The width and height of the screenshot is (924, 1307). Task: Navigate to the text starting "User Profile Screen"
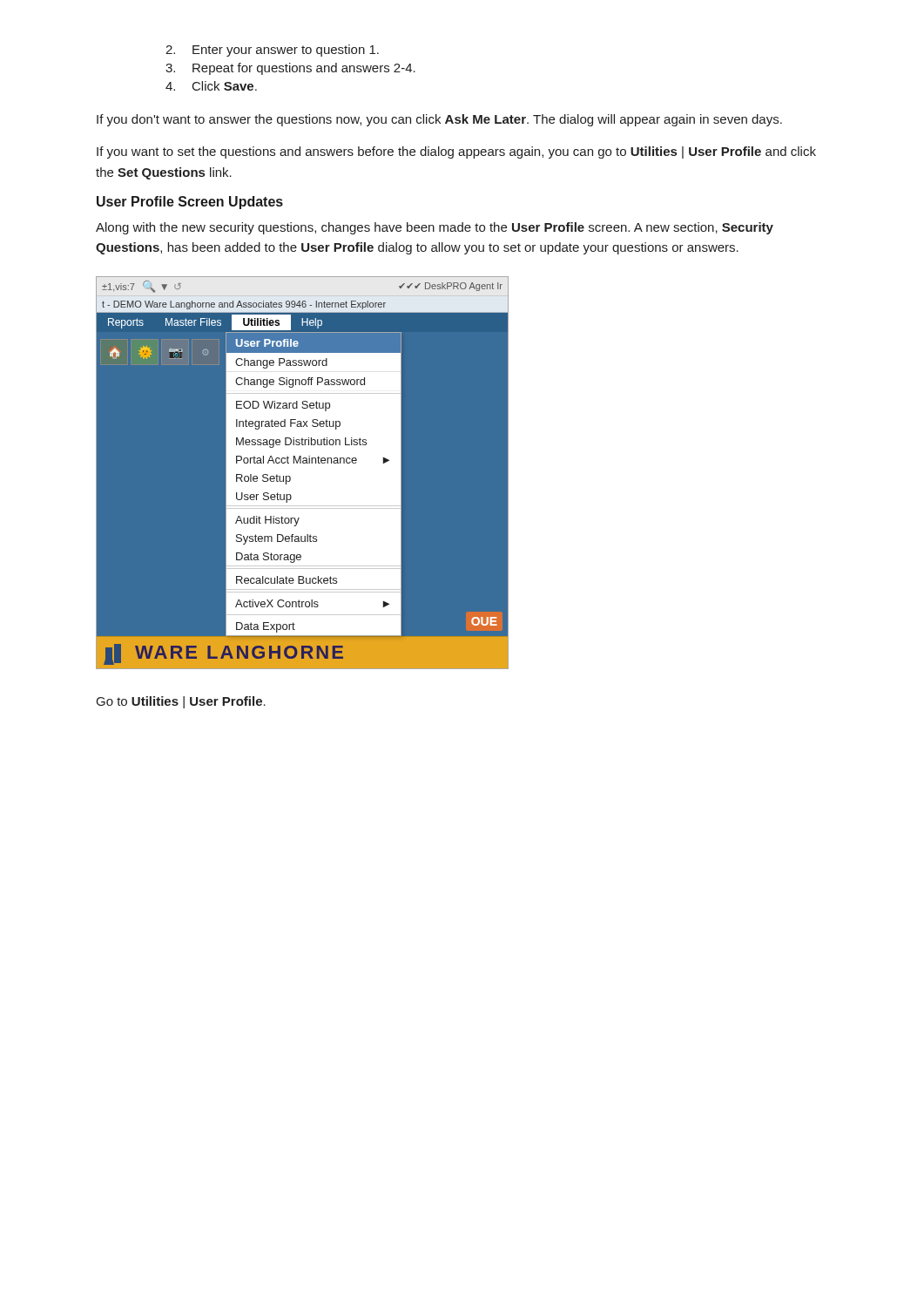pyautogui.click(x=190, y=201)
